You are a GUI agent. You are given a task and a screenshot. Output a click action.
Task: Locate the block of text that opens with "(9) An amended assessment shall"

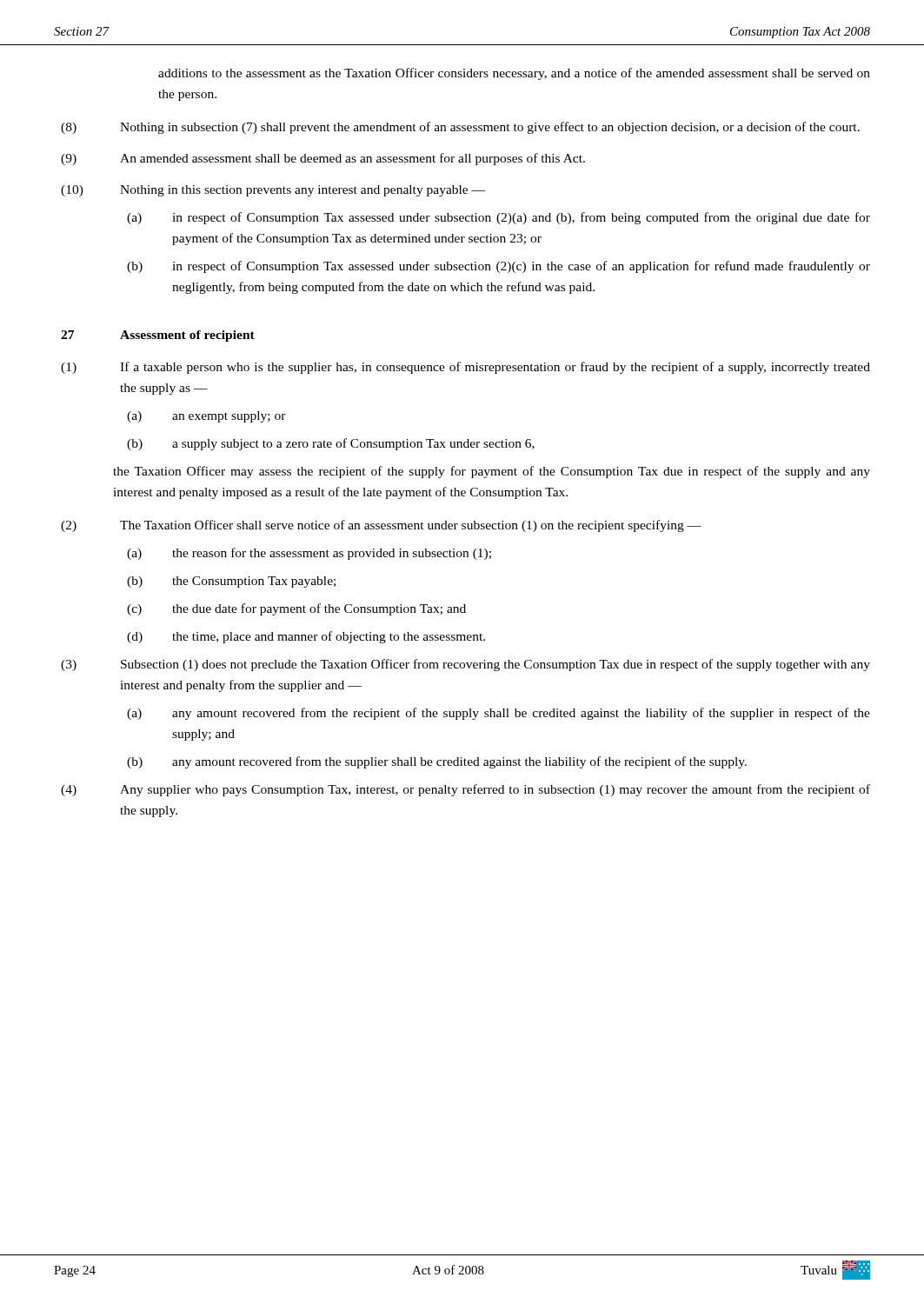click(462, 158)
